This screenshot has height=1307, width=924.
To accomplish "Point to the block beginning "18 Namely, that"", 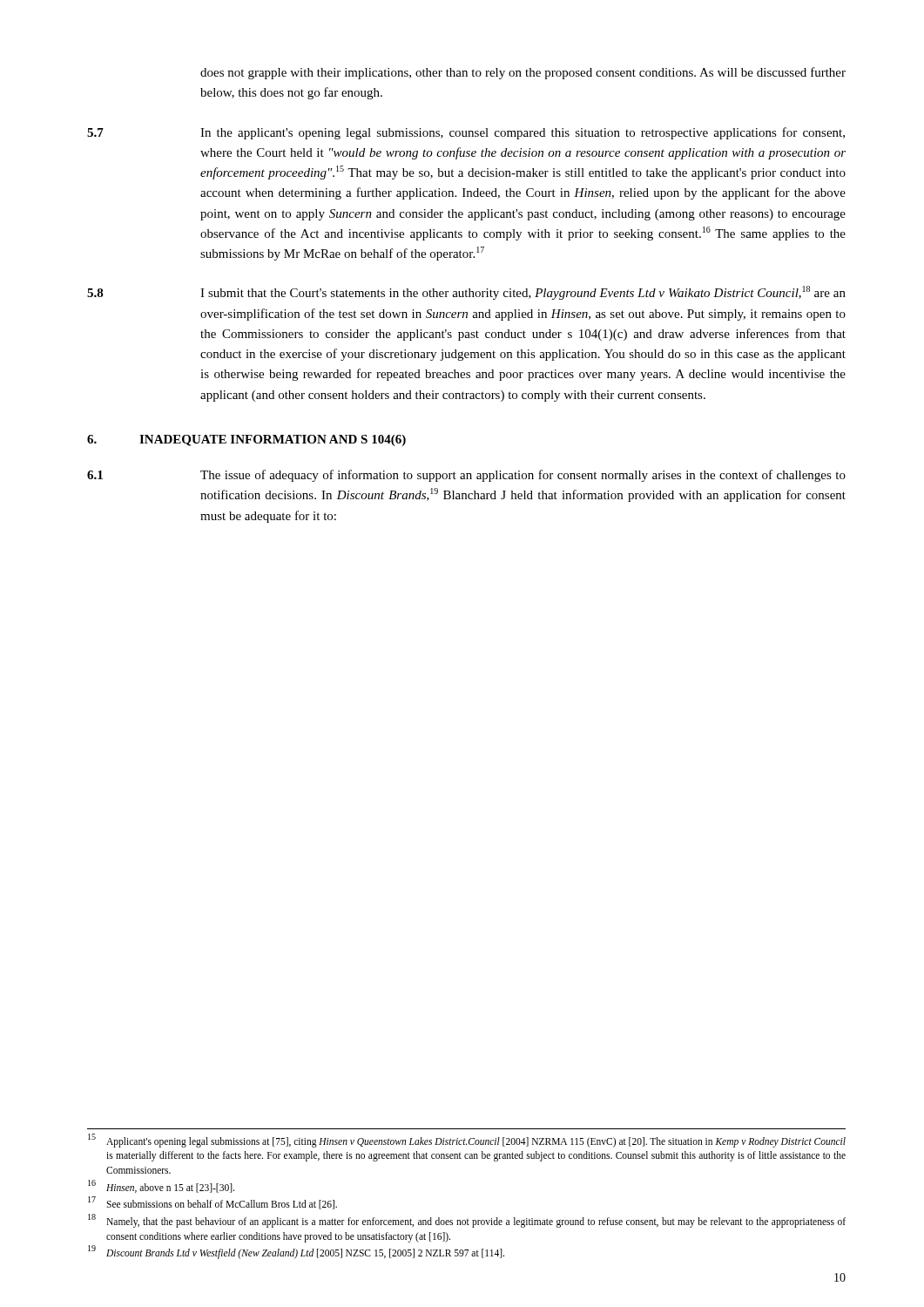I will point(466,1229).
